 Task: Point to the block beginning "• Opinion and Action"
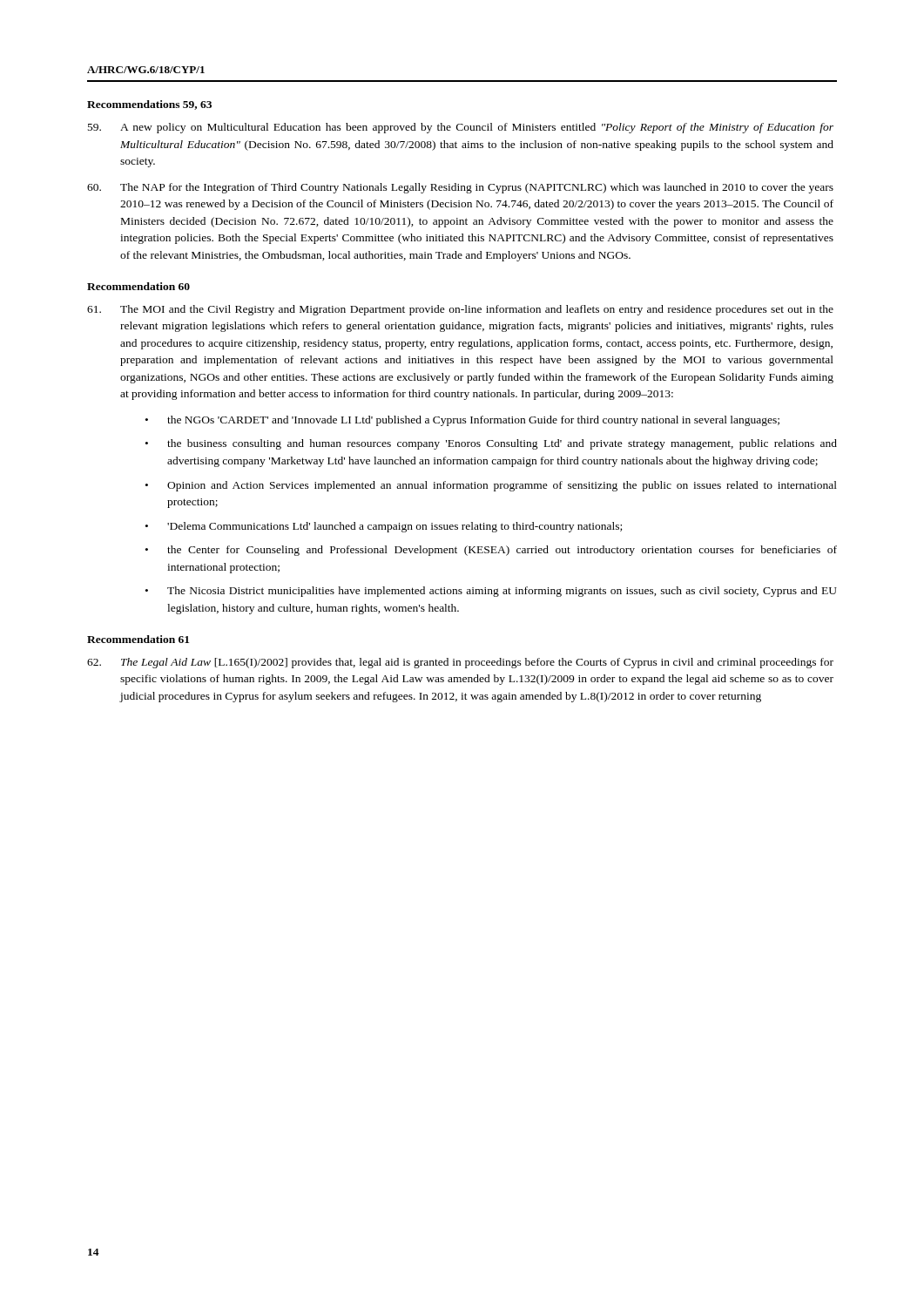(488, 493)
